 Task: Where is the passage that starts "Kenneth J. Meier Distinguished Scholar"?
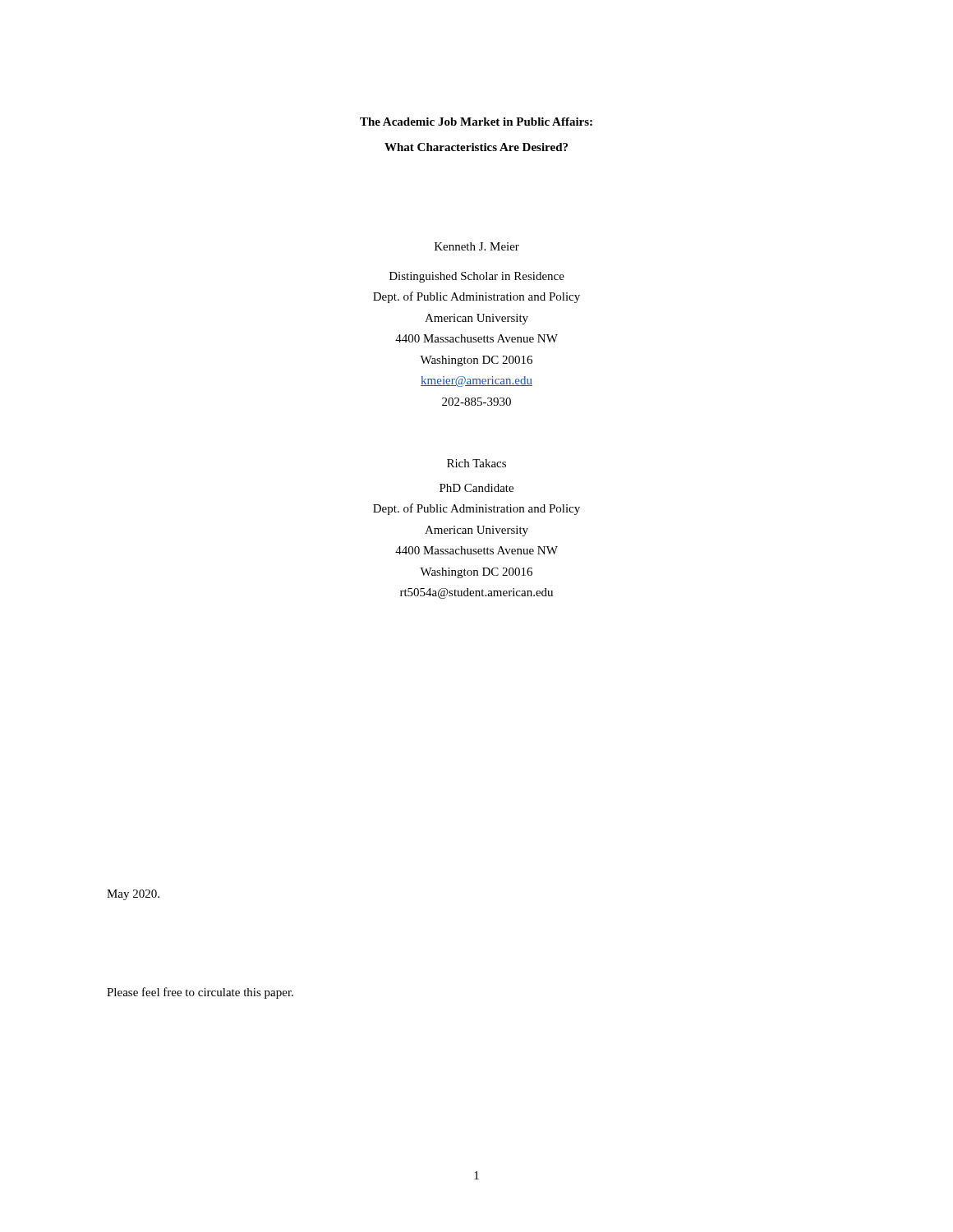(x=476, y=324)
